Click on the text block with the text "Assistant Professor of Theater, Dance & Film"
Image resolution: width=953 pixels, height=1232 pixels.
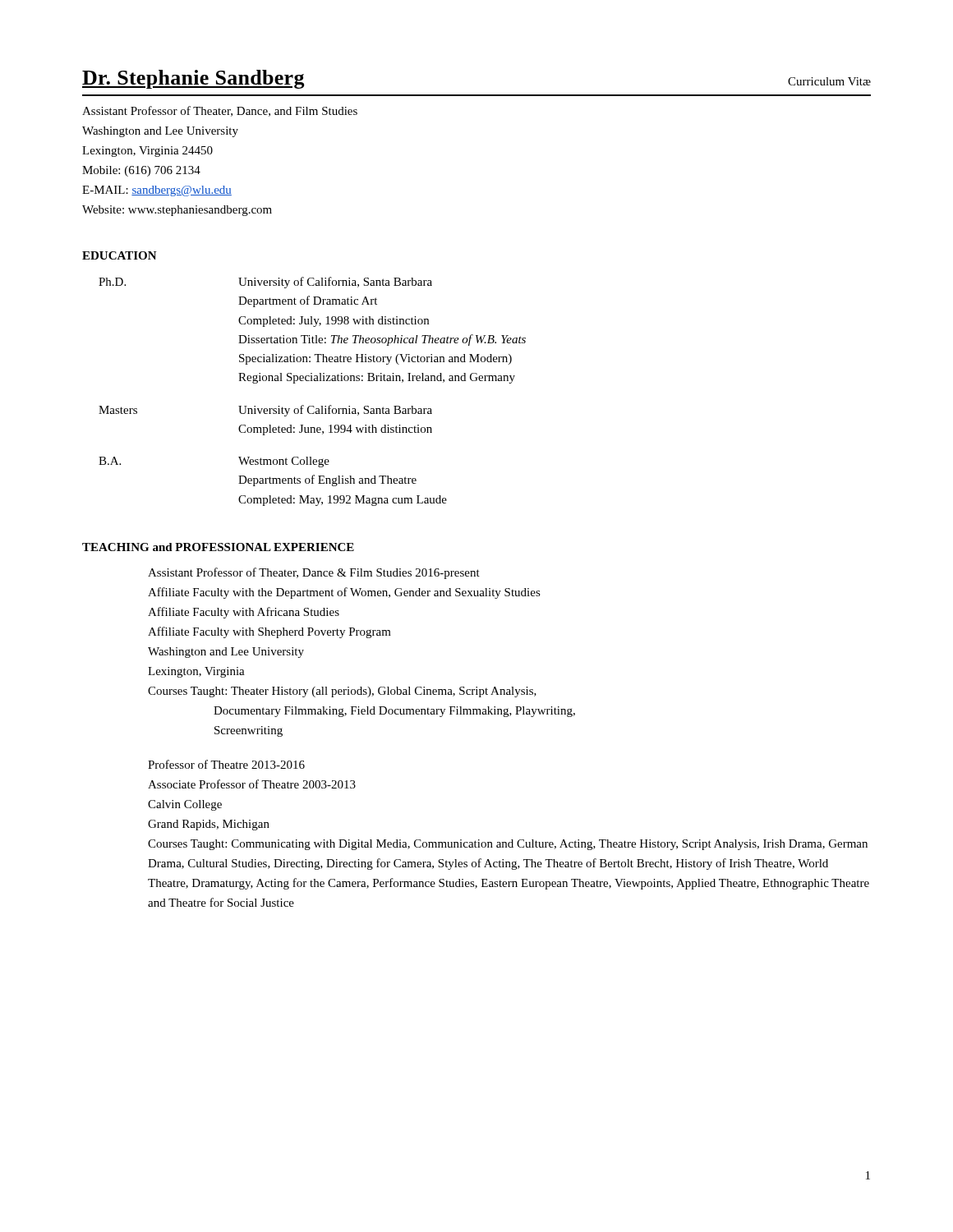314,573
